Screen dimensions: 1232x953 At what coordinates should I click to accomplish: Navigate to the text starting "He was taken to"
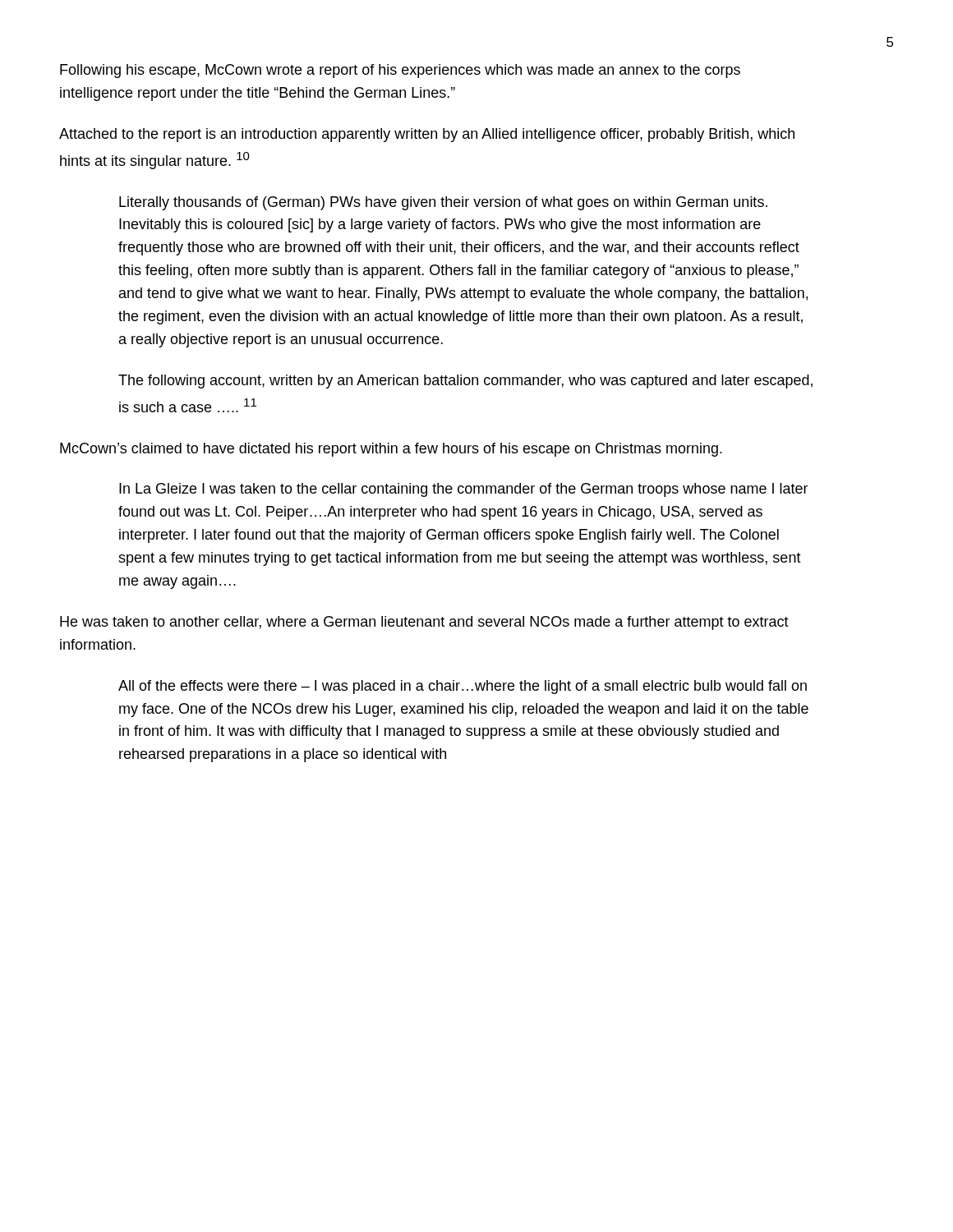tap(424, 633)
